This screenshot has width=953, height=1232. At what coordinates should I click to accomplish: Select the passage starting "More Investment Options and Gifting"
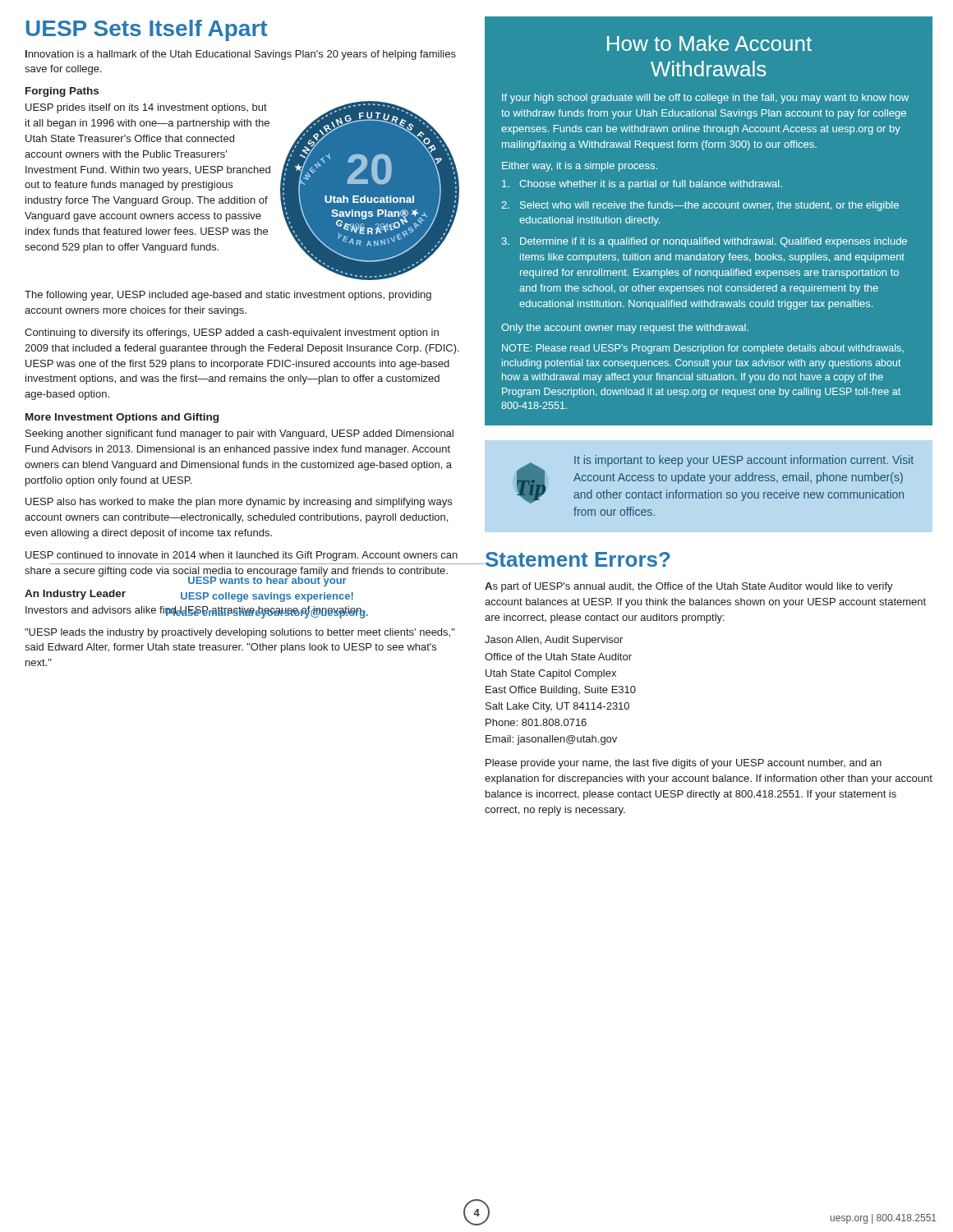pos(122,418)
